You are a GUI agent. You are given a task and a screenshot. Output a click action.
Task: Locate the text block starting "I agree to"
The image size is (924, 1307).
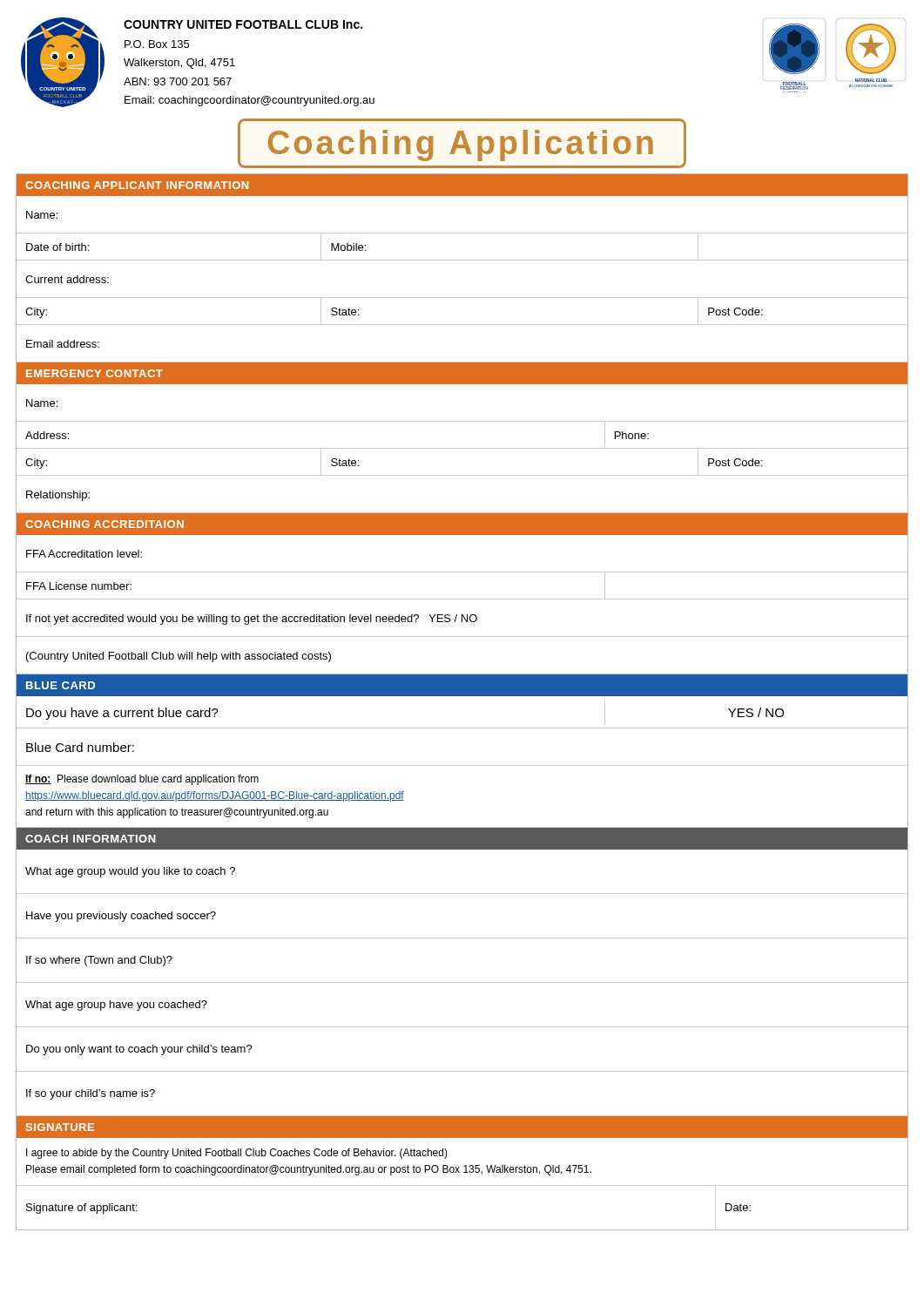point(309,1161)
